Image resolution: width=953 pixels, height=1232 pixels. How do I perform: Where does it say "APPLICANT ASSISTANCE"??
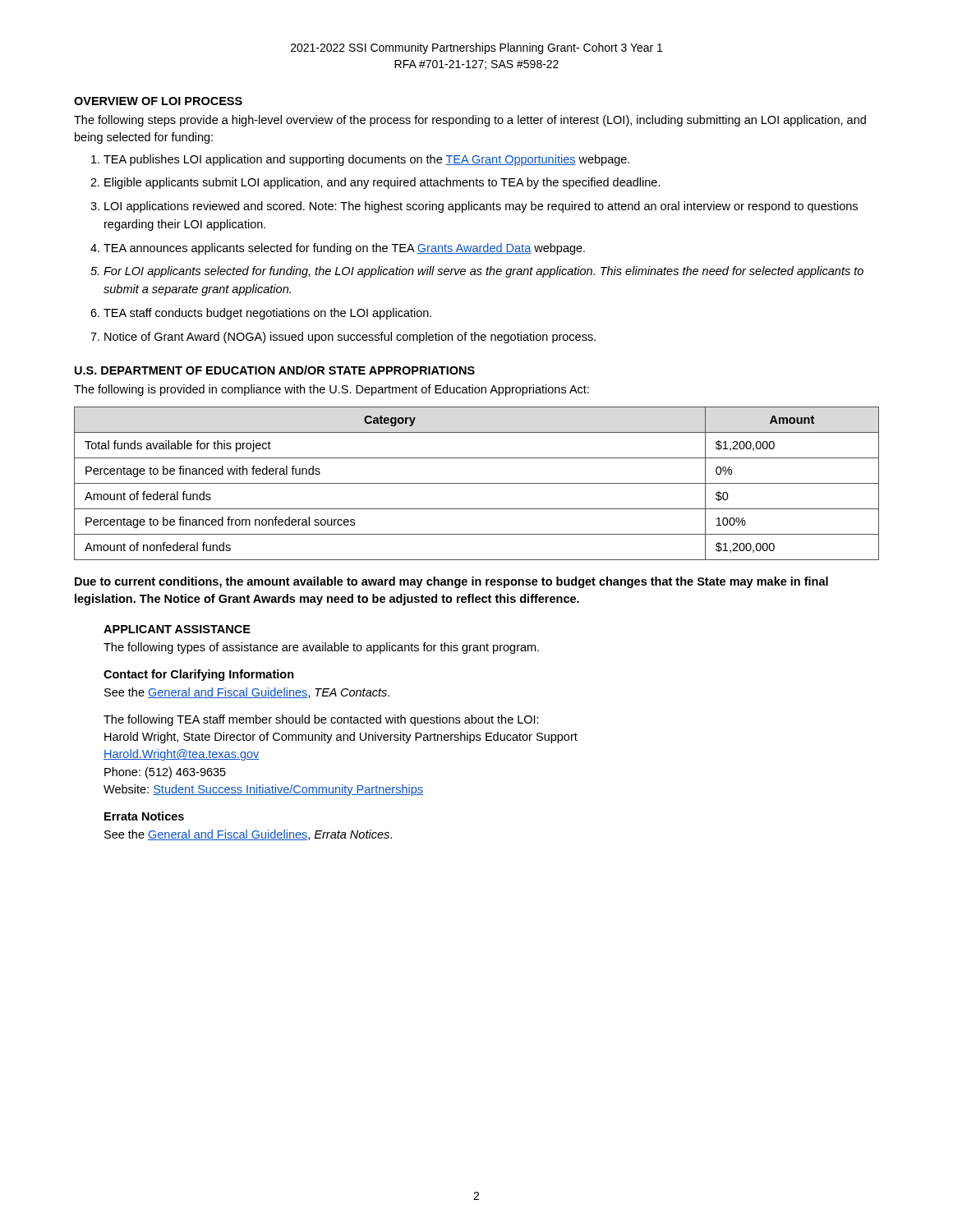tap(177, 629)
